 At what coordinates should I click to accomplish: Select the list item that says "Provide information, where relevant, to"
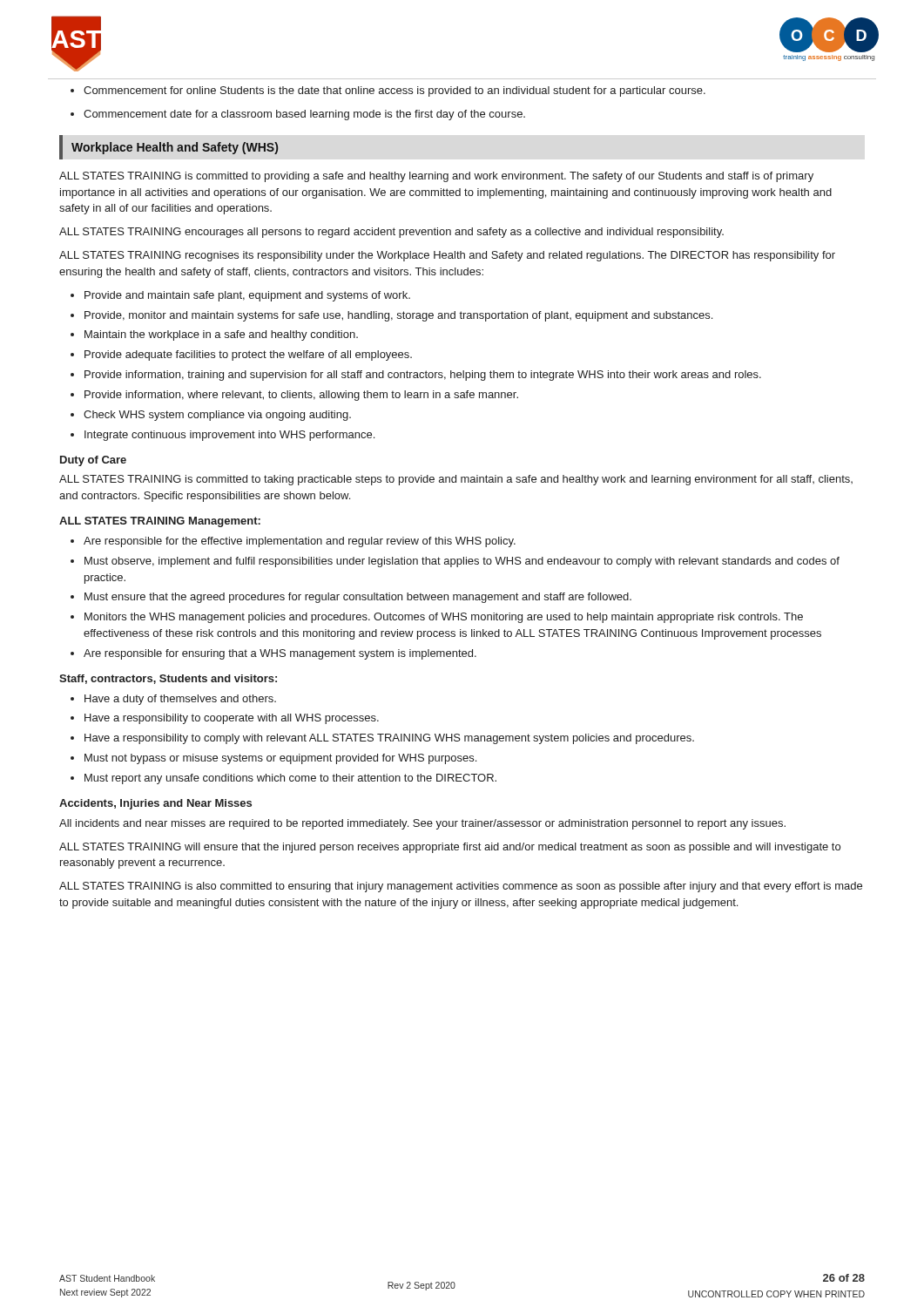[x=462, y=395]
